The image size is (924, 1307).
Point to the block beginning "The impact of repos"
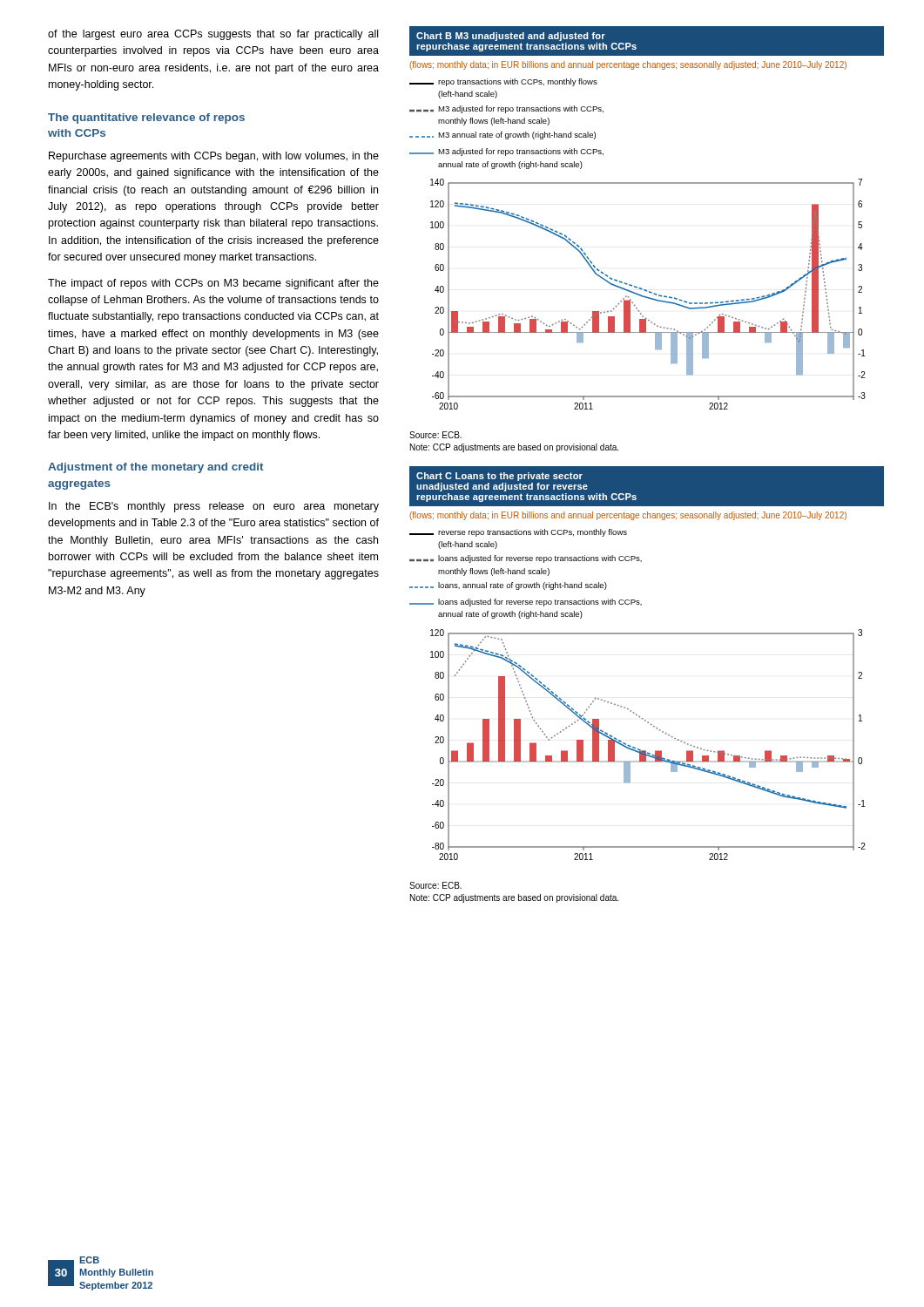[x=213, y=359]
